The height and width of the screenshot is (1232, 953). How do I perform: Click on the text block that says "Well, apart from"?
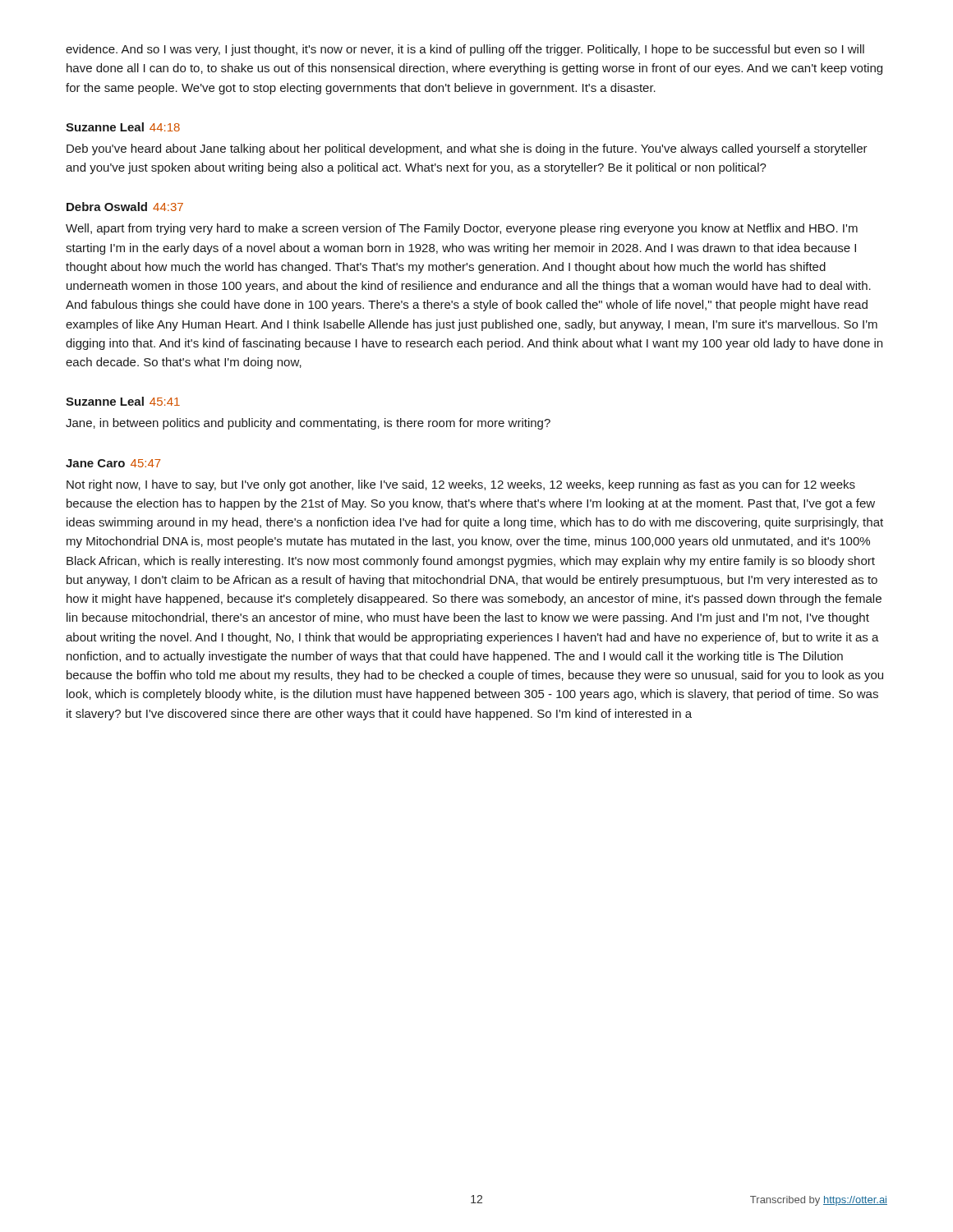476,295
